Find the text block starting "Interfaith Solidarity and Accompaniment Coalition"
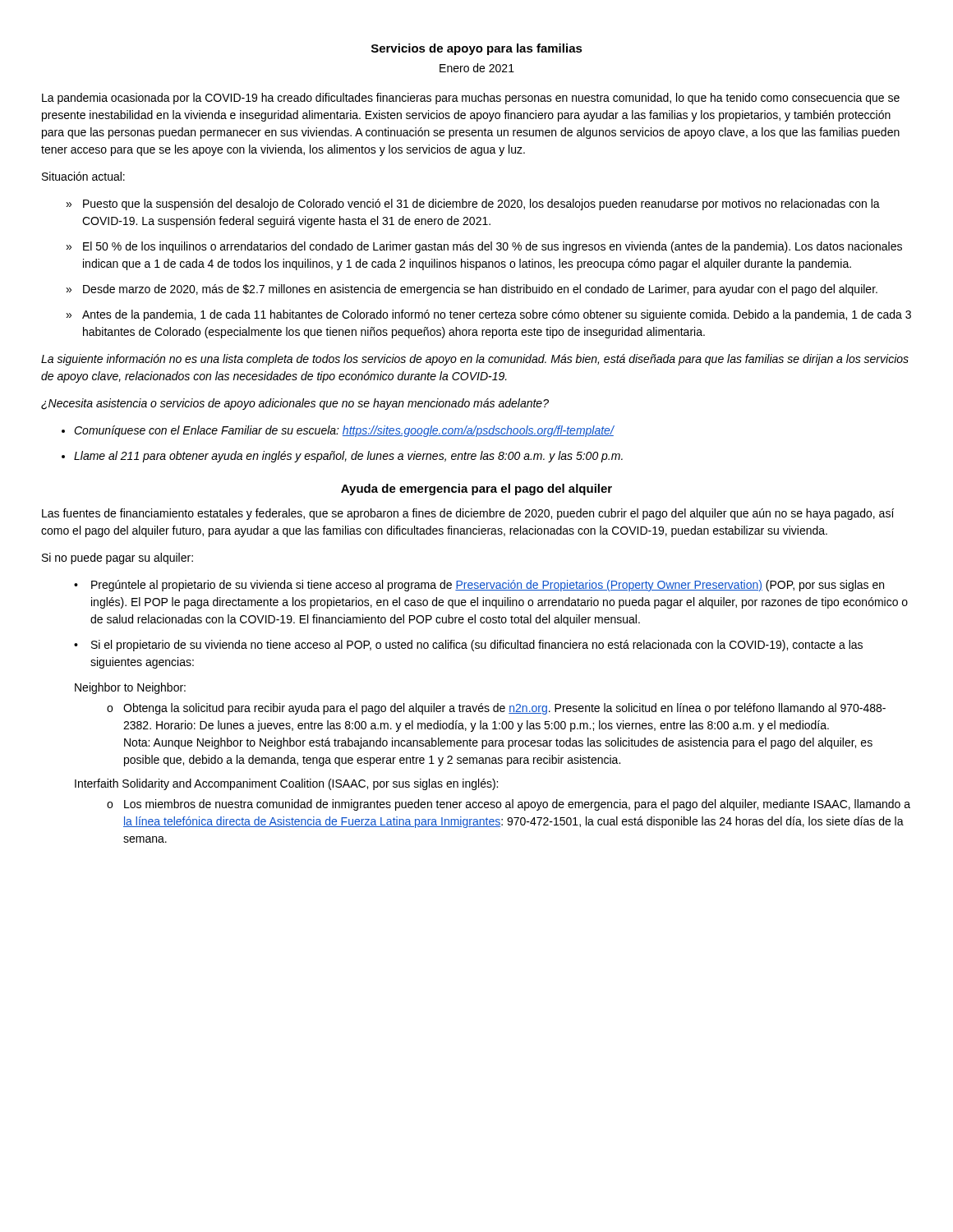 (493, 784)
